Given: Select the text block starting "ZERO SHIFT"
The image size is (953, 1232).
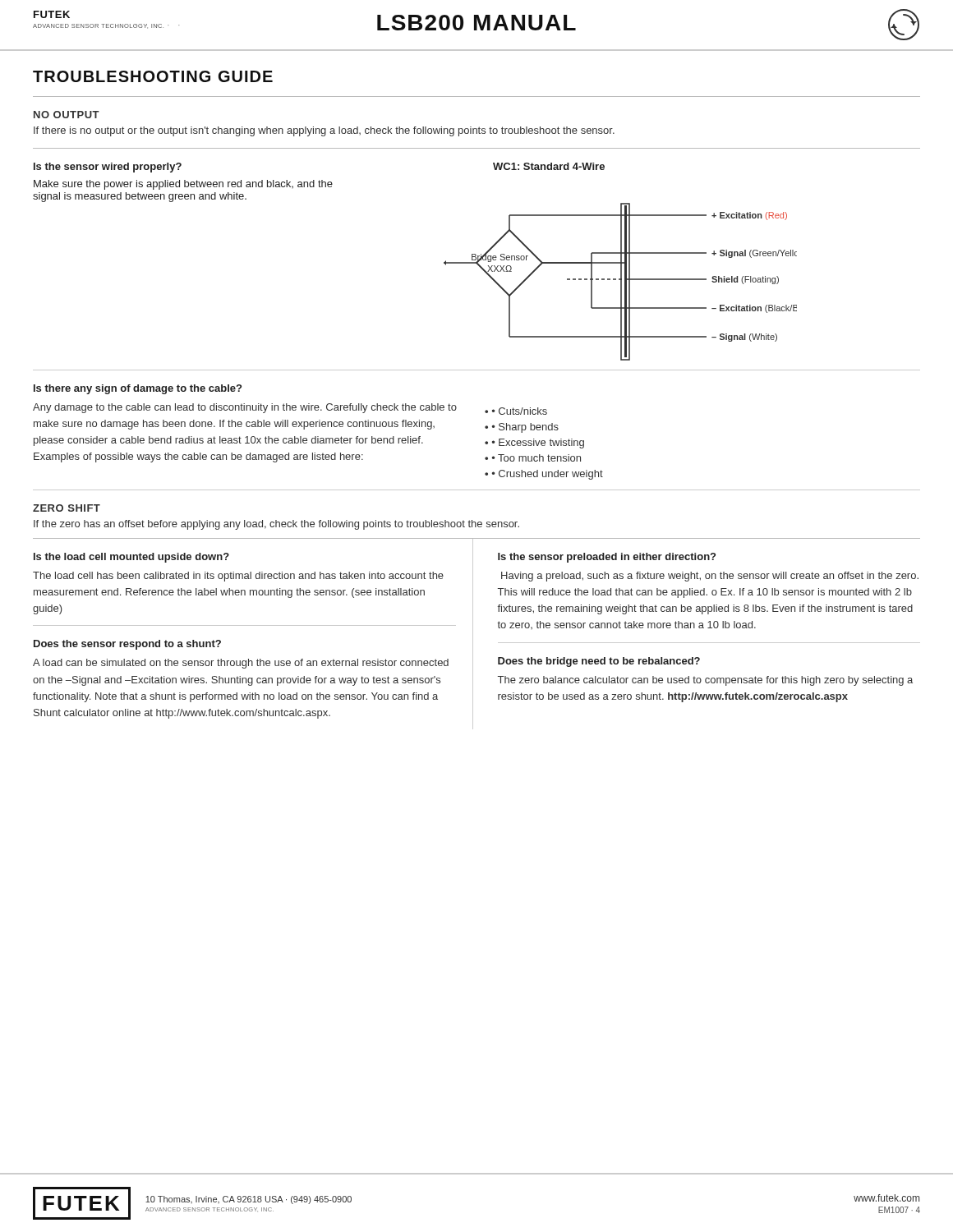Looking at the screenshot, I should tap(67, 508).
